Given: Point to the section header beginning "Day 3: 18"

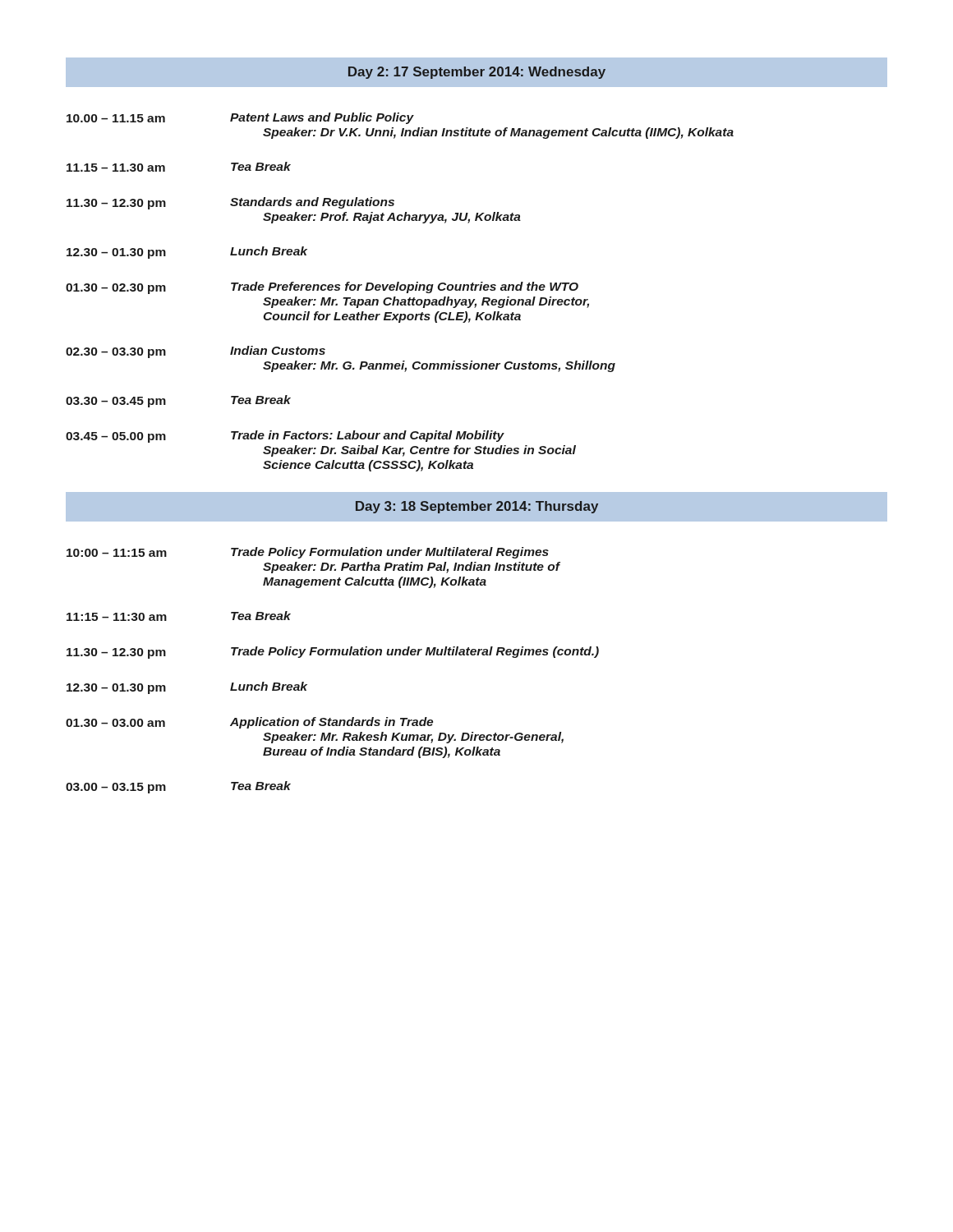Looking at the screenshot, I should tap(476, 506).
